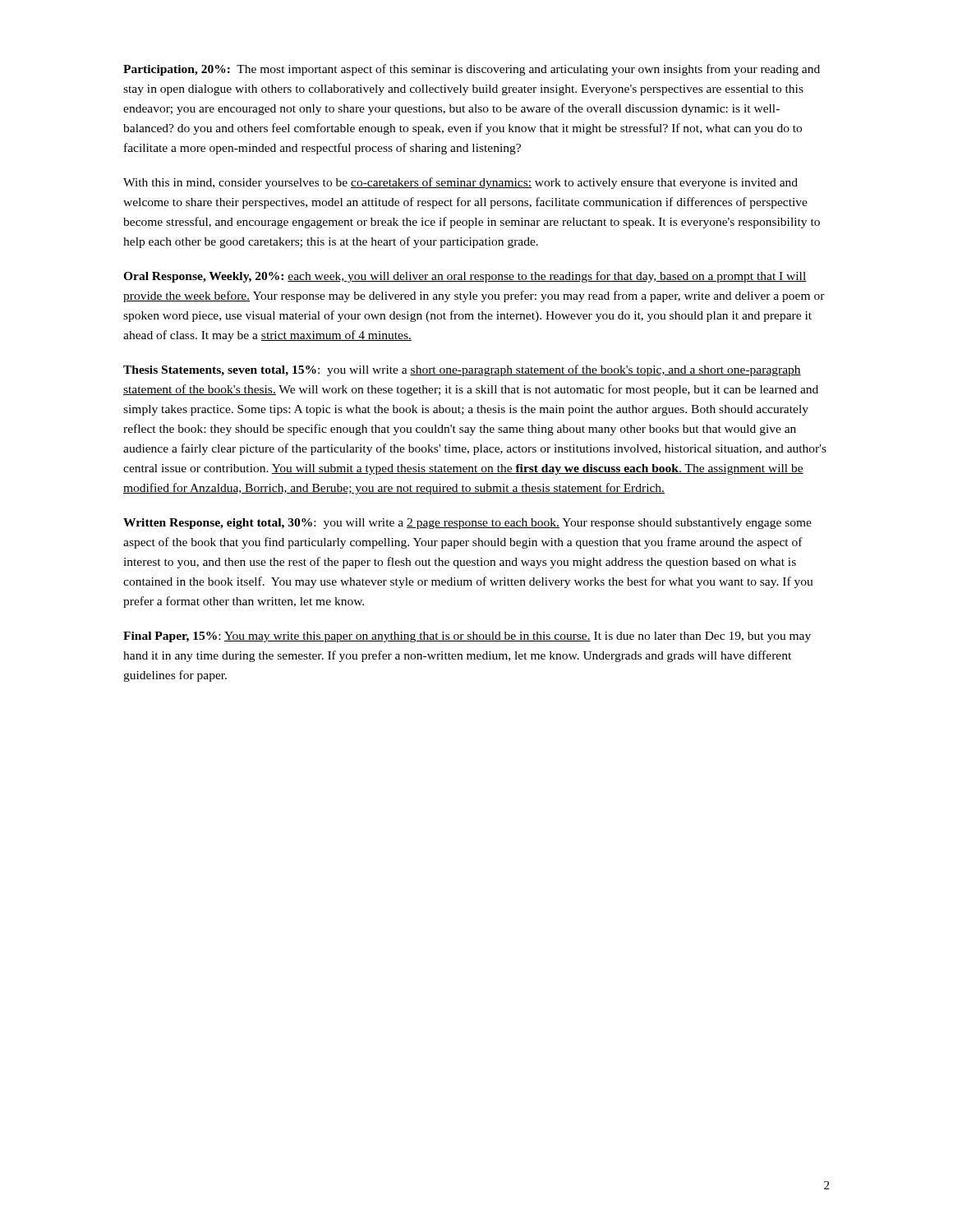Locate the text block that says "Oral Response, Weekly,"

coord(474,305)
